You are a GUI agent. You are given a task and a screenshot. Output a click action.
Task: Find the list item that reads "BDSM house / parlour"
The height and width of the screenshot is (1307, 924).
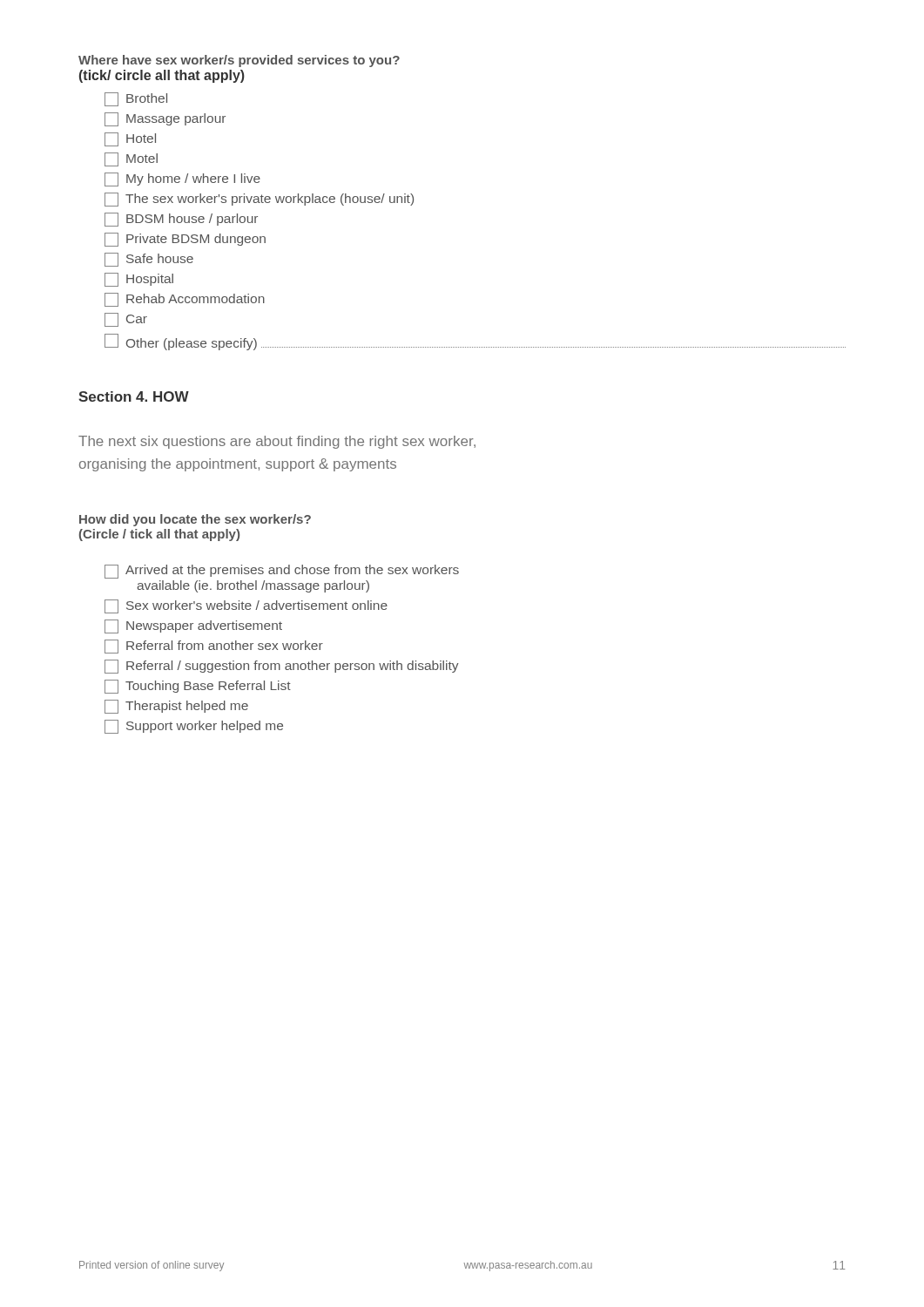181,220
